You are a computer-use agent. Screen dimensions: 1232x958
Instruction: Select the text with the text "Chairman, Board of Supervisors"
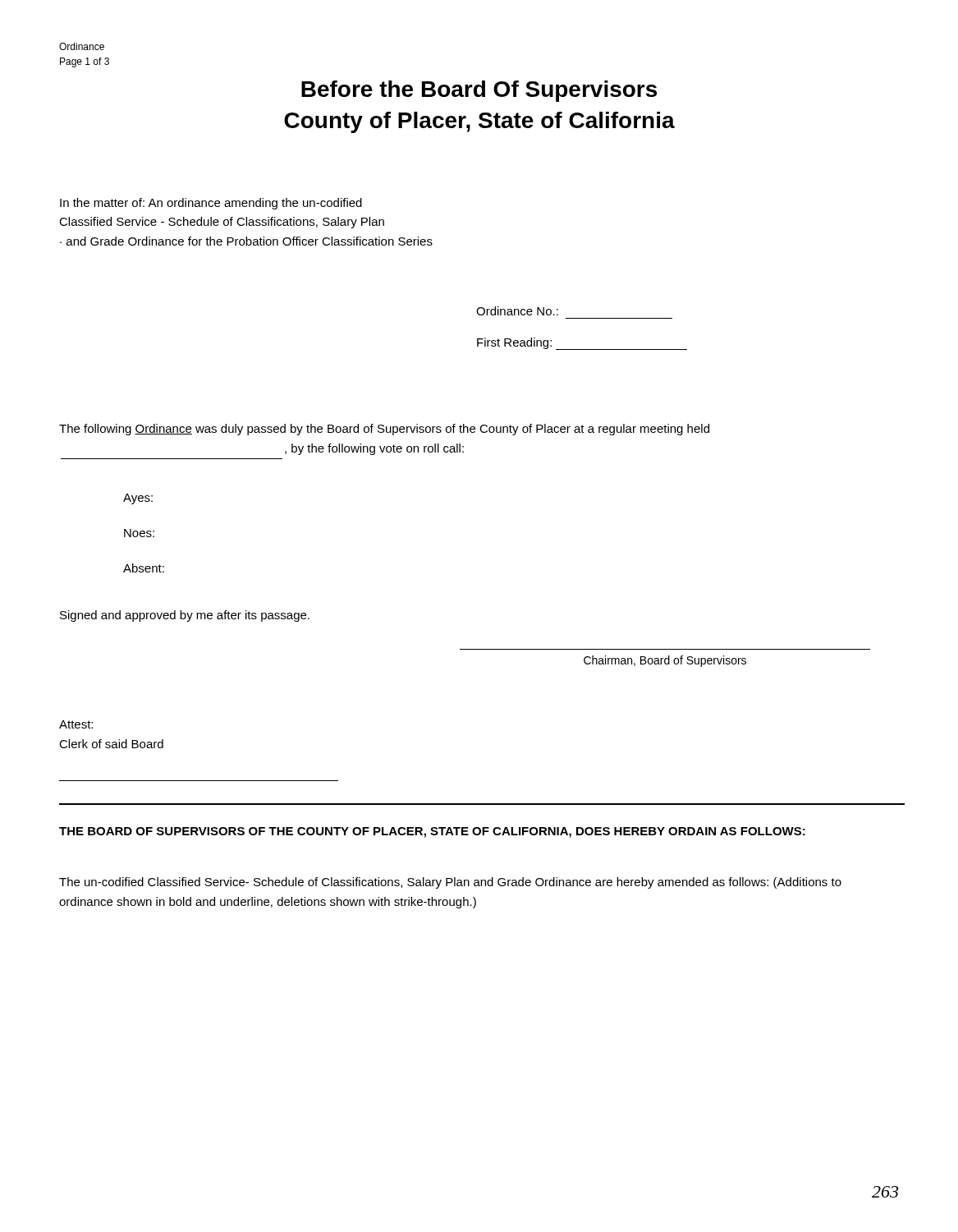click(665, 658)
